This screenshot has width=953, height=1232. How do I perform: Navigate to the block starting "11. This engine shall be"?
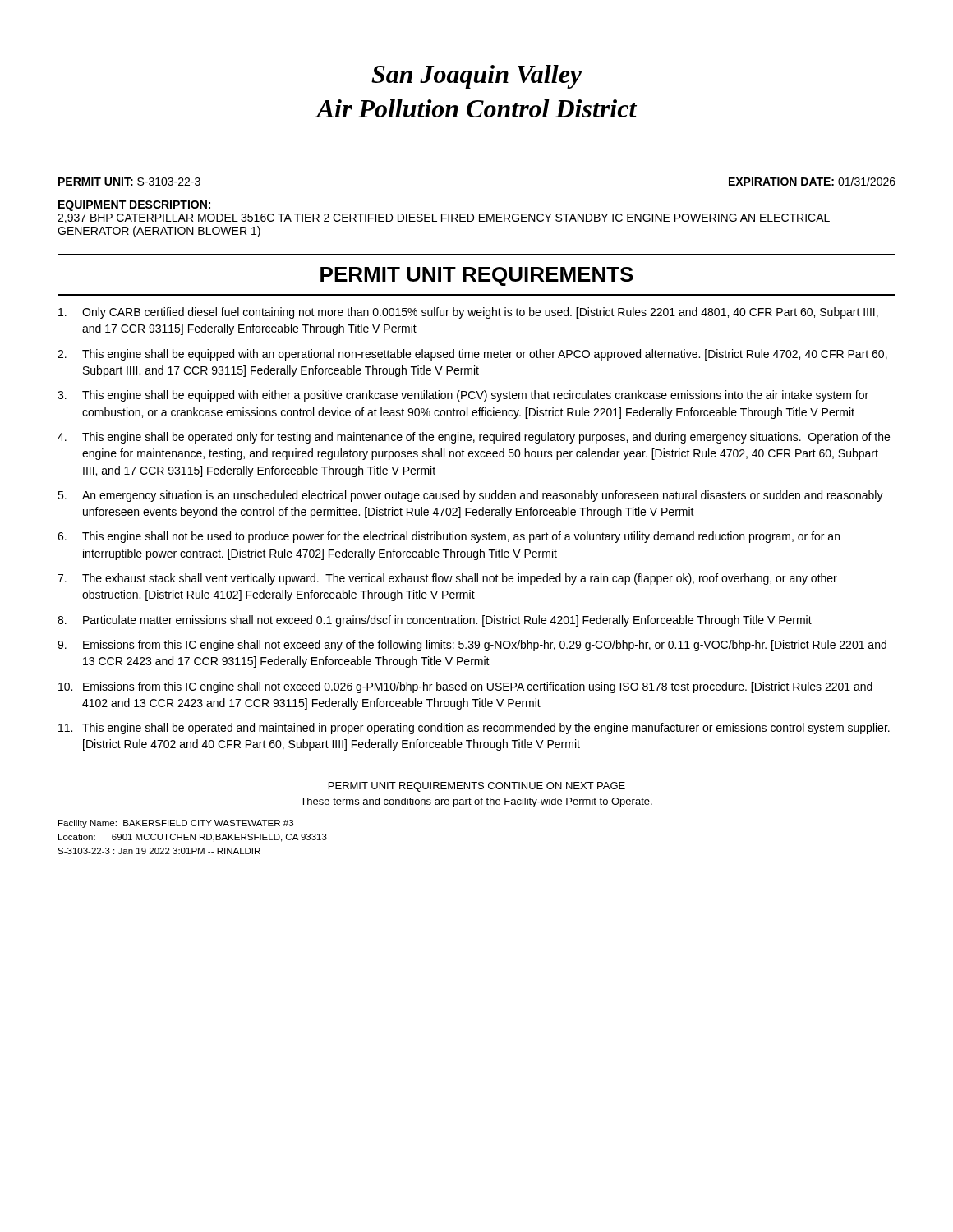coord(476,736)
